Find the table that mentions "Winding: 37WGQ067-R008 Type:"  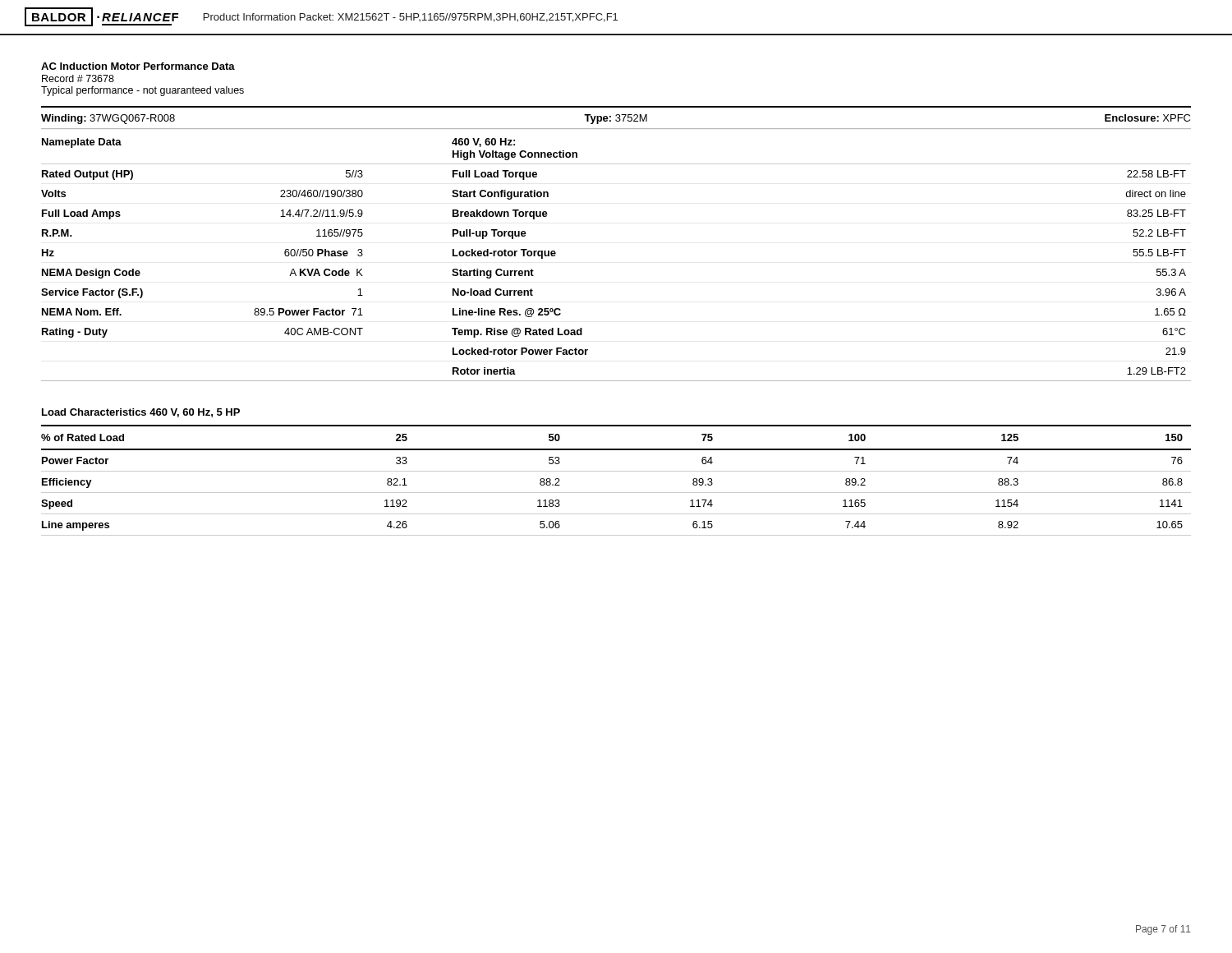[x=616, y=117]
